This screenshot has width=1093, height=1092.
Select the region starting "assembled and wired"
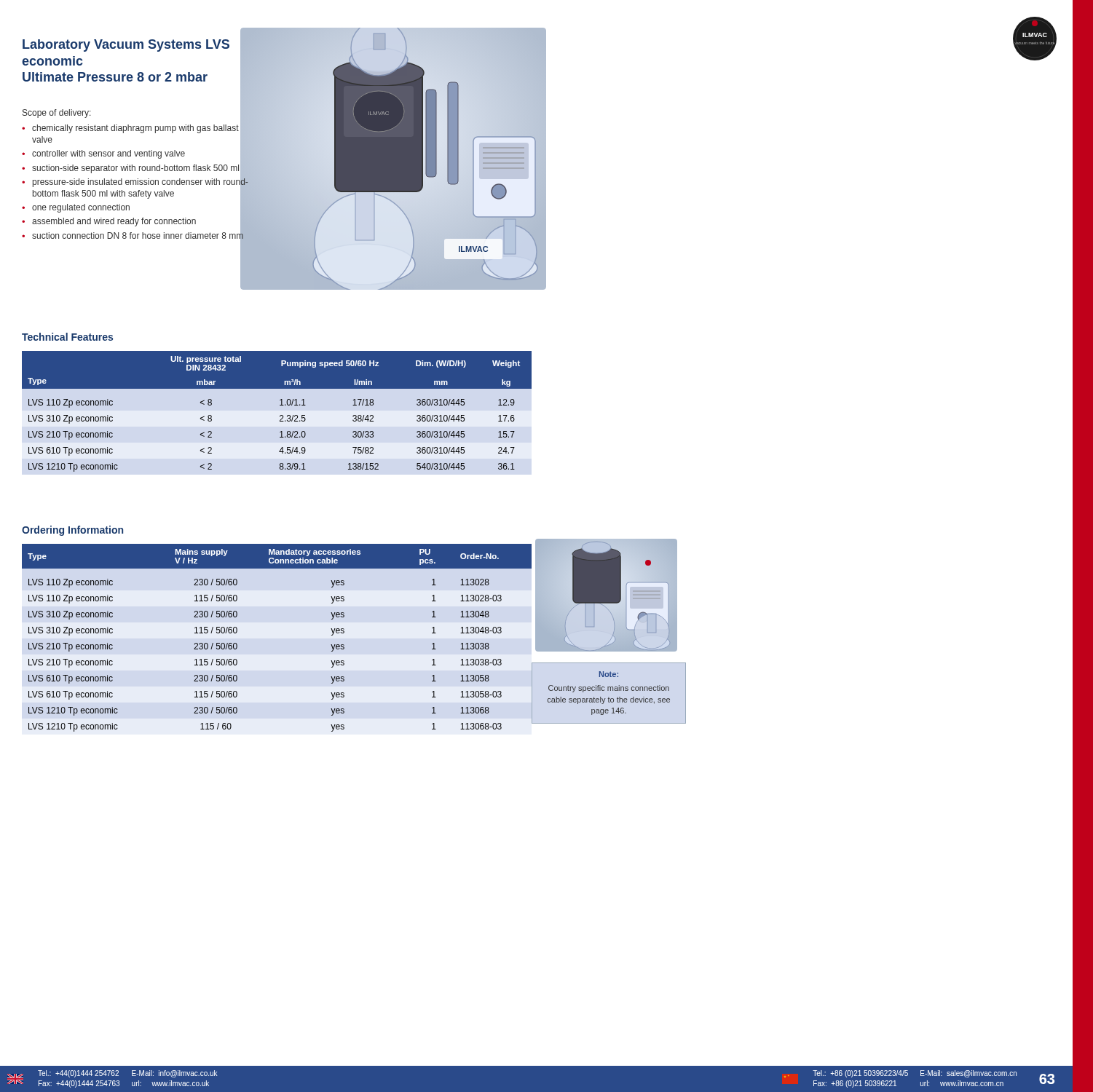click(x=114, y=222)
